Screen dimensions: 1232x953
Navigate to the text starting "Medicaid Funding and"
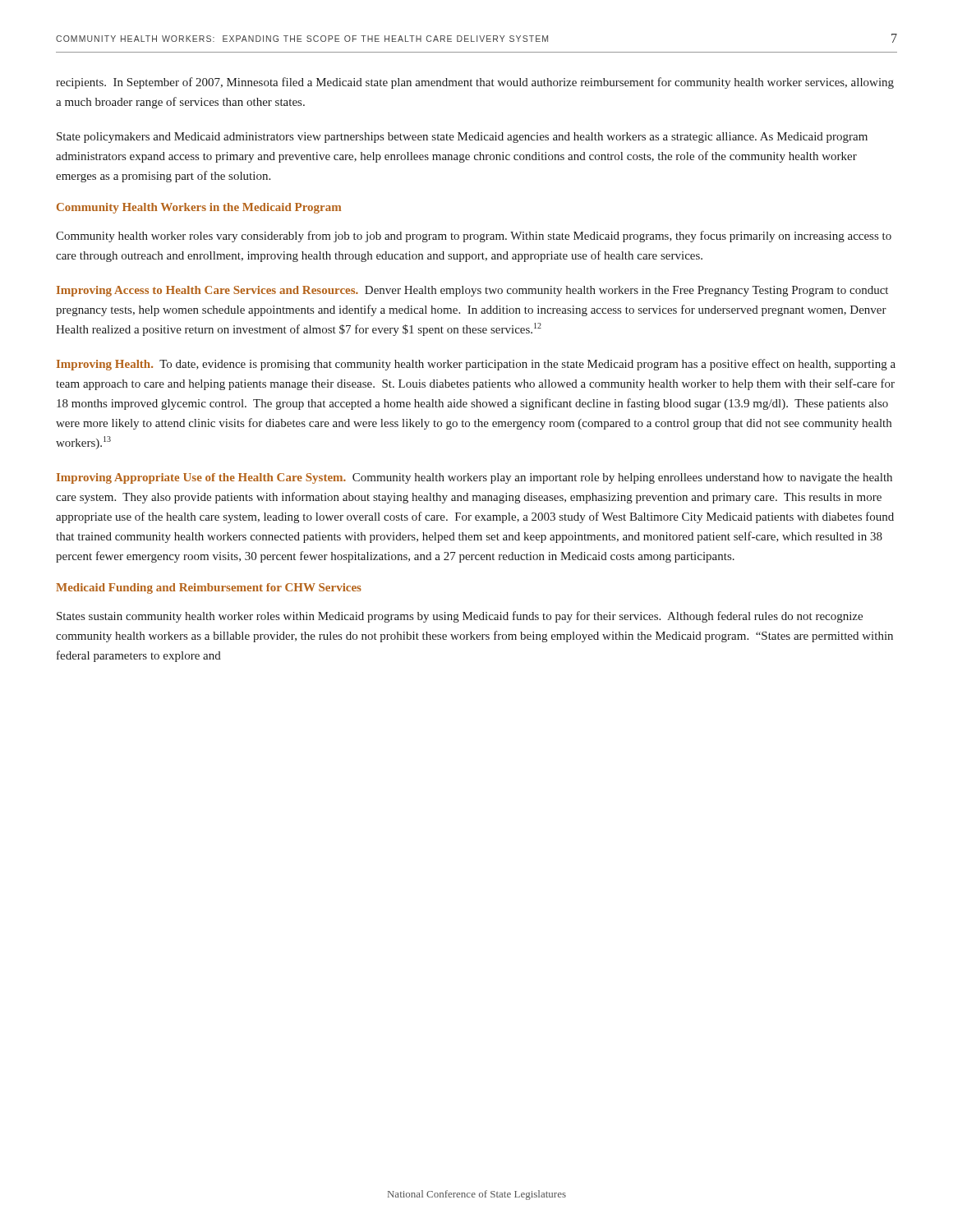(x=209, y=587)
